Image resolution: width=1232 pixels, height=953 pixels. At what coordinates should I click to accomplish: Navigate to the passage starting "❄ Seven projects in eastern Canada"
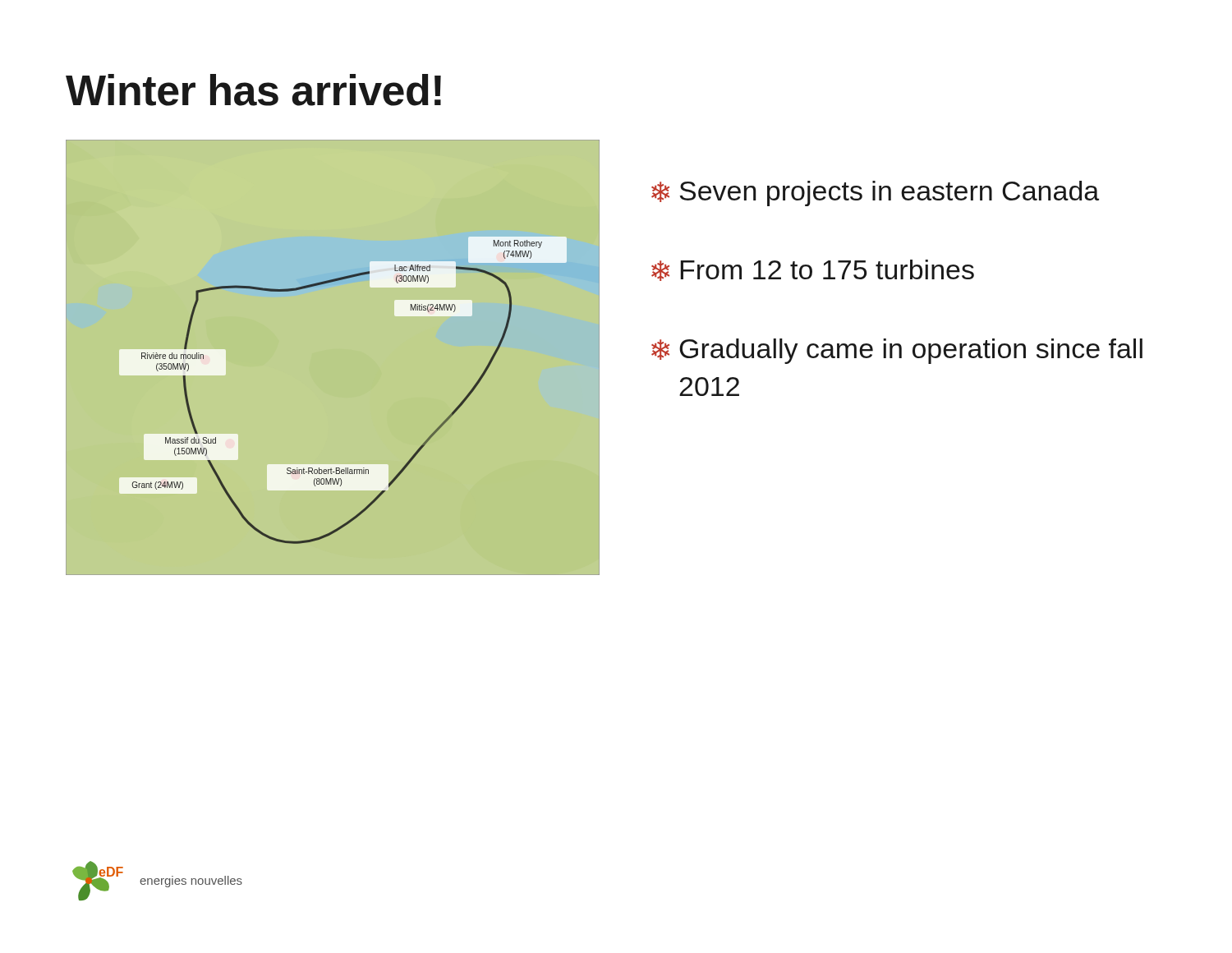pos(912,192)
